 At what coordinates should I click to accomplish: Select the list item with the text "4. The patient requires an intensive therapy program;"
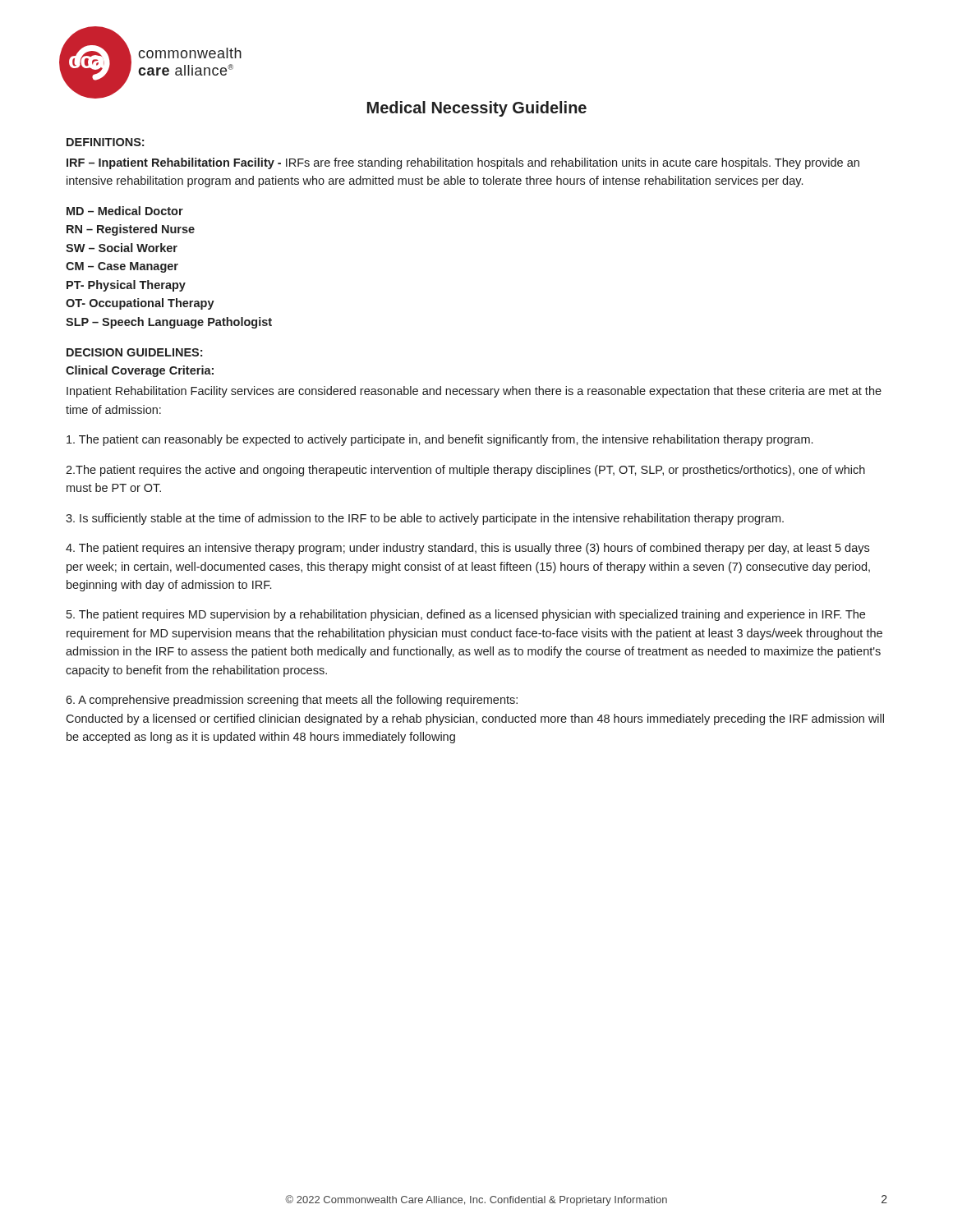[476, 567]
